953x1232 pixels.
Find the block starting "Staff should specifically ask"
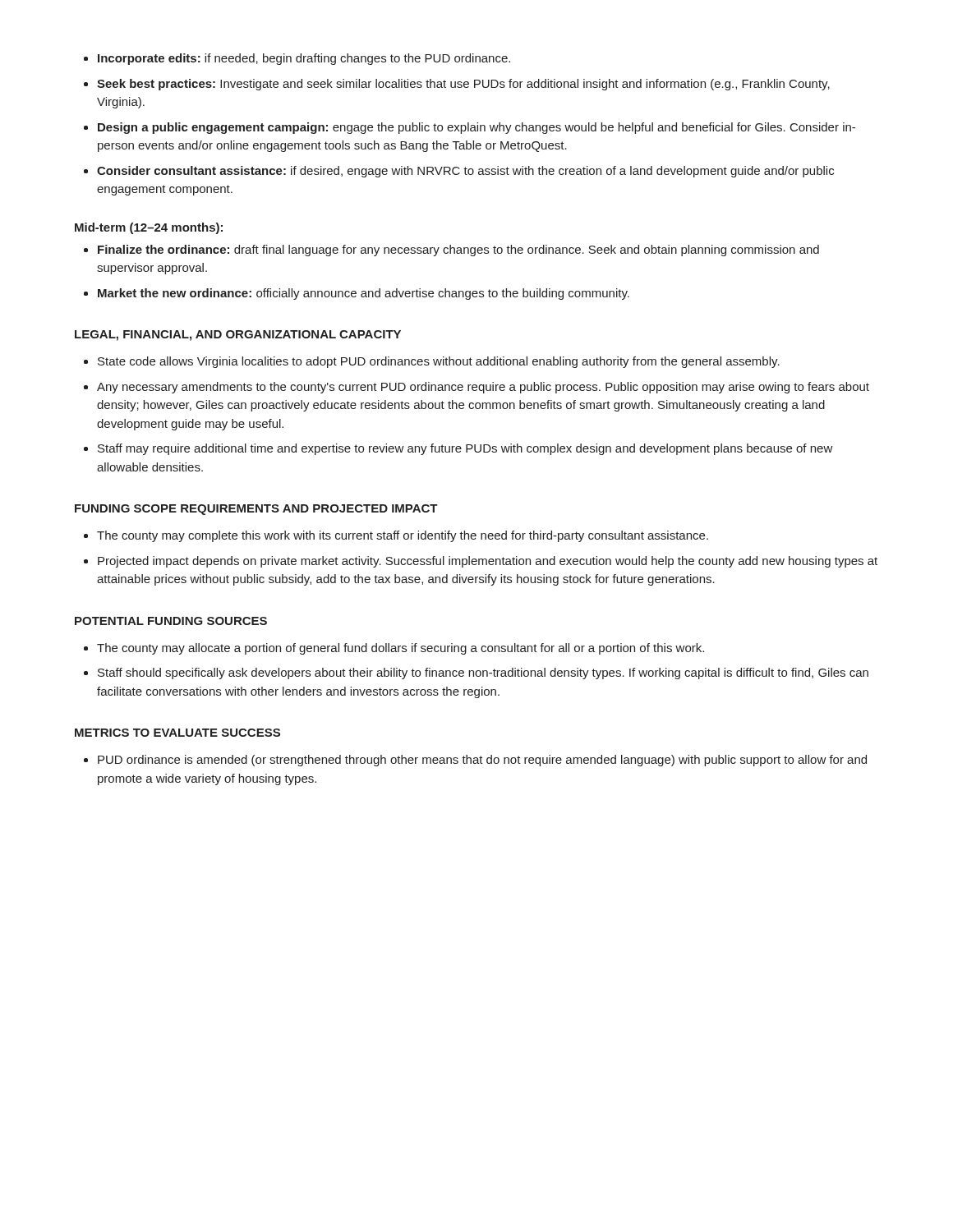point(488,682)
